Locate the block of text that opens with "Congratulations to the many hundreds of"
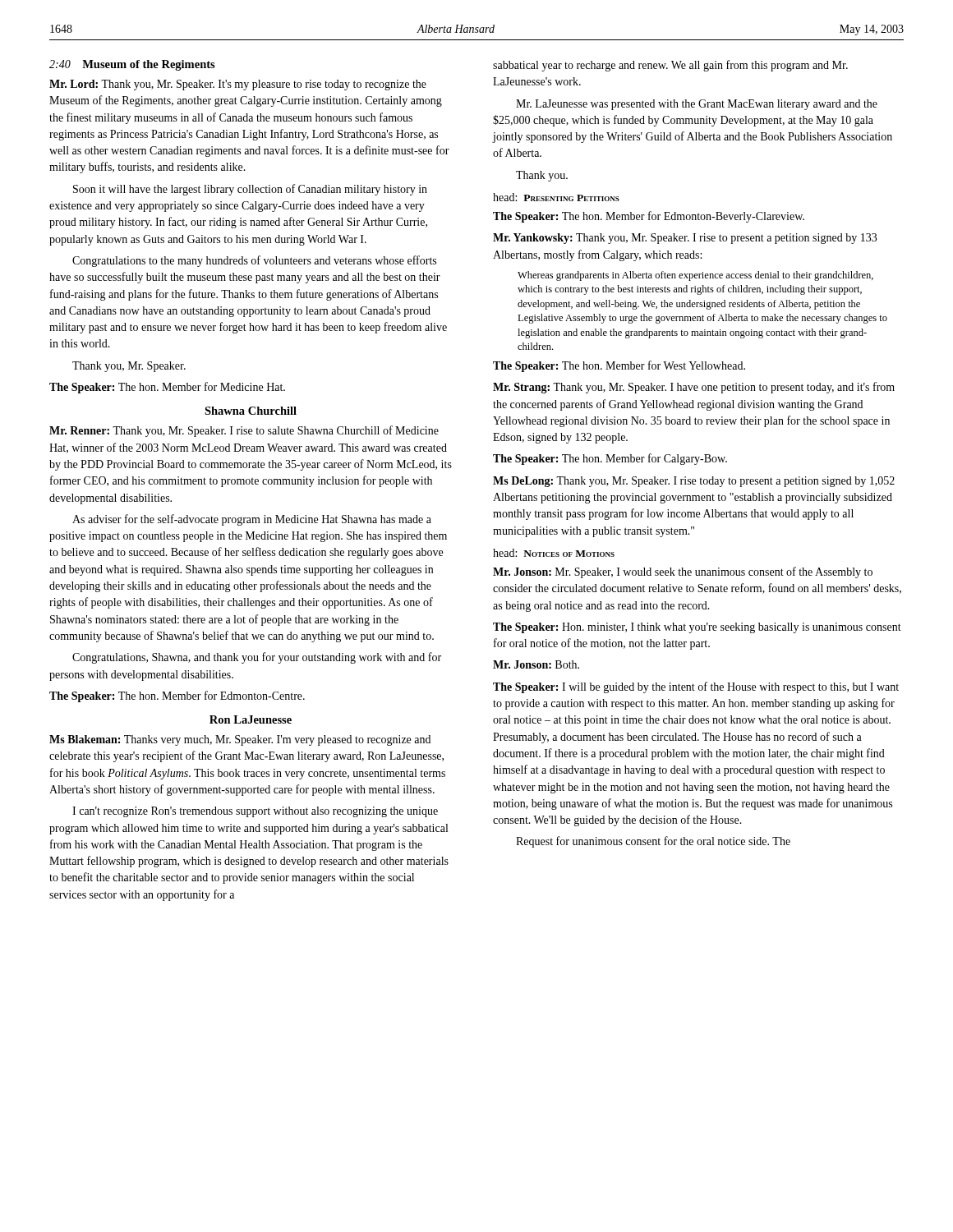Screen dimensions: 1232x953 pos(251,303)
